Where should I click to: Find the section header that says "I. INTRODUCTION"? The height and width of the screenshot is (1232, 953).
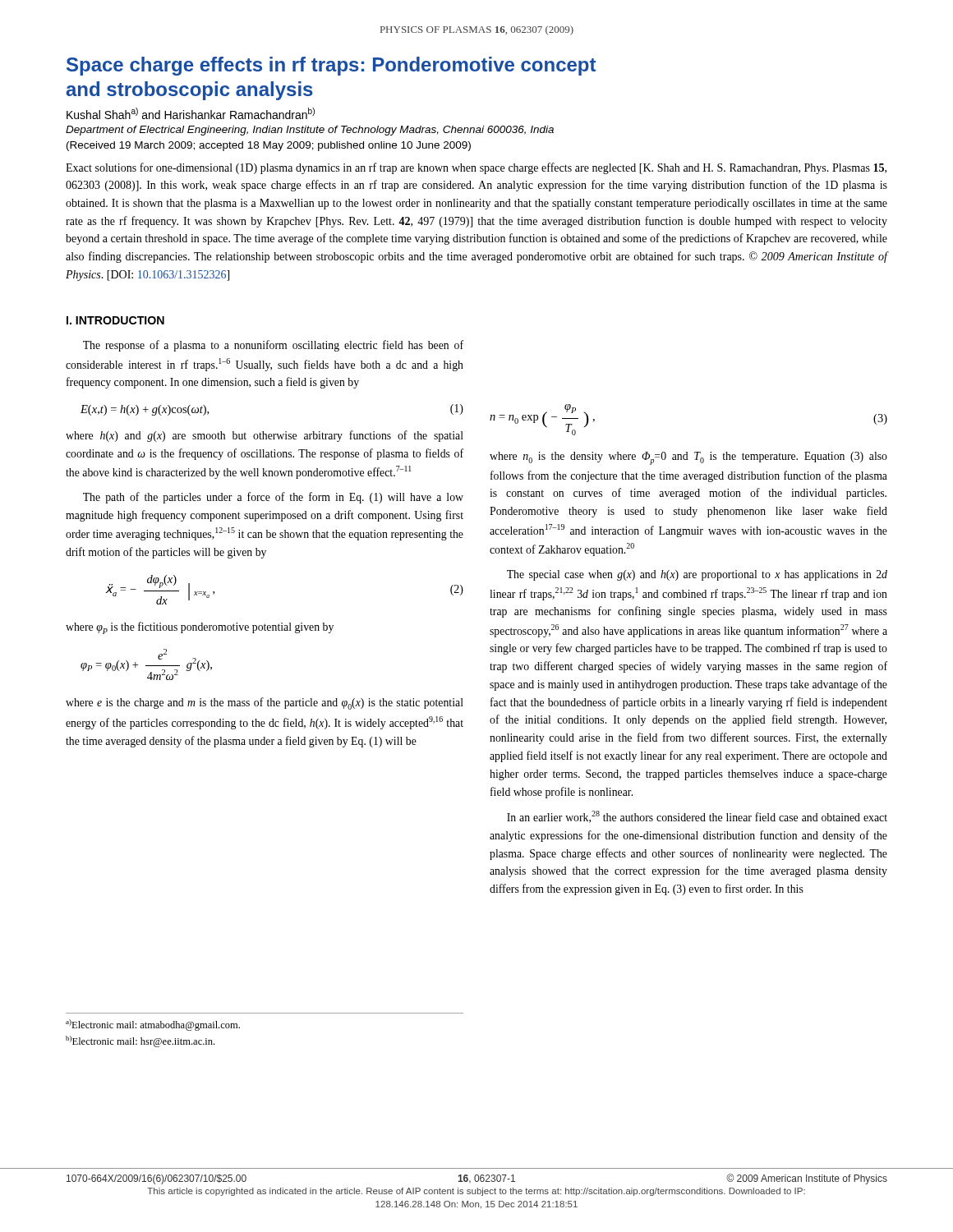pyautogui.click(x=115, y=321)
